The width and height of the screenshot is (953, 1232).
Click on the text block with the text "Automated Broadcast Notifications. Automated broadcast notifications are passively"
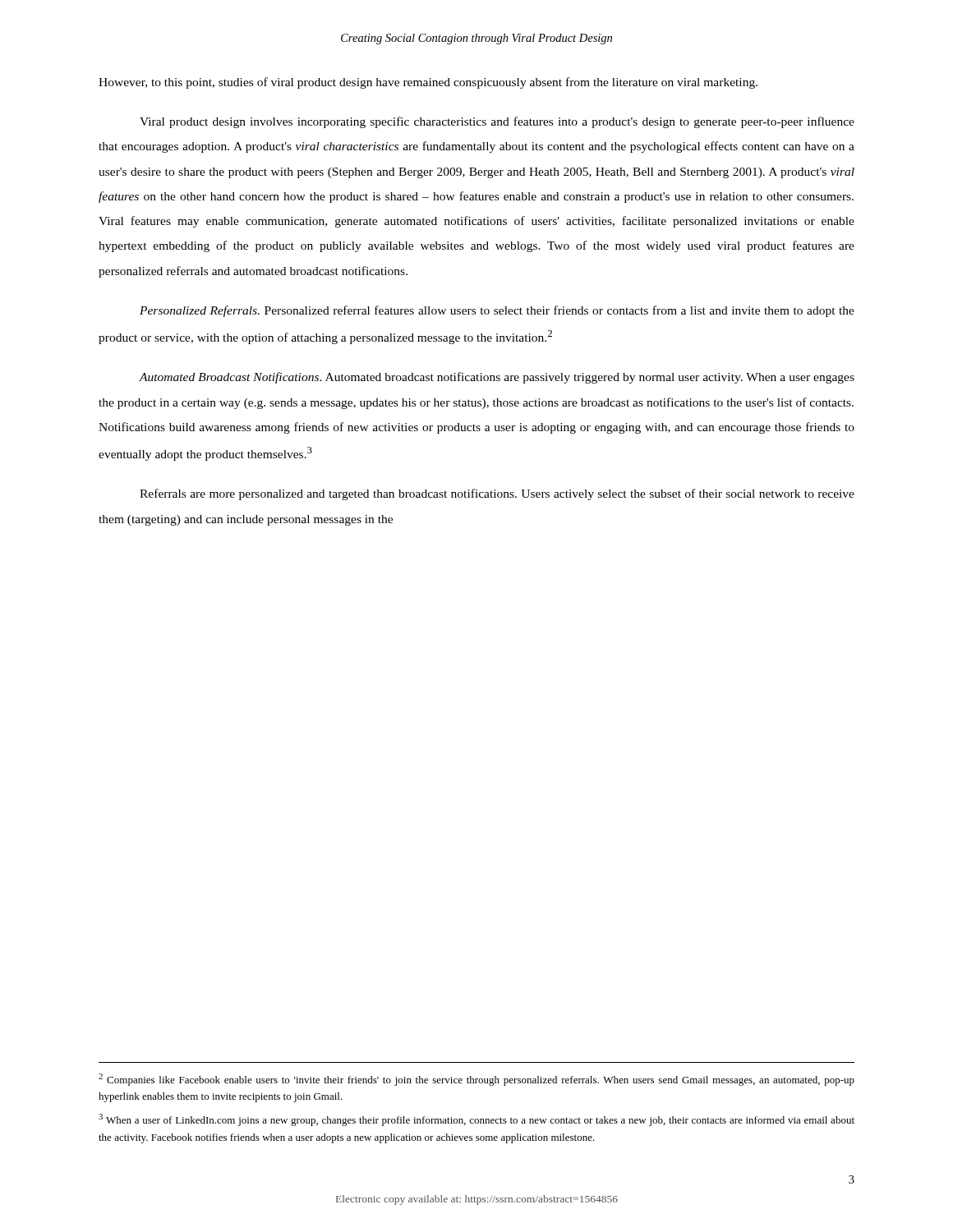tap(476, 415)
